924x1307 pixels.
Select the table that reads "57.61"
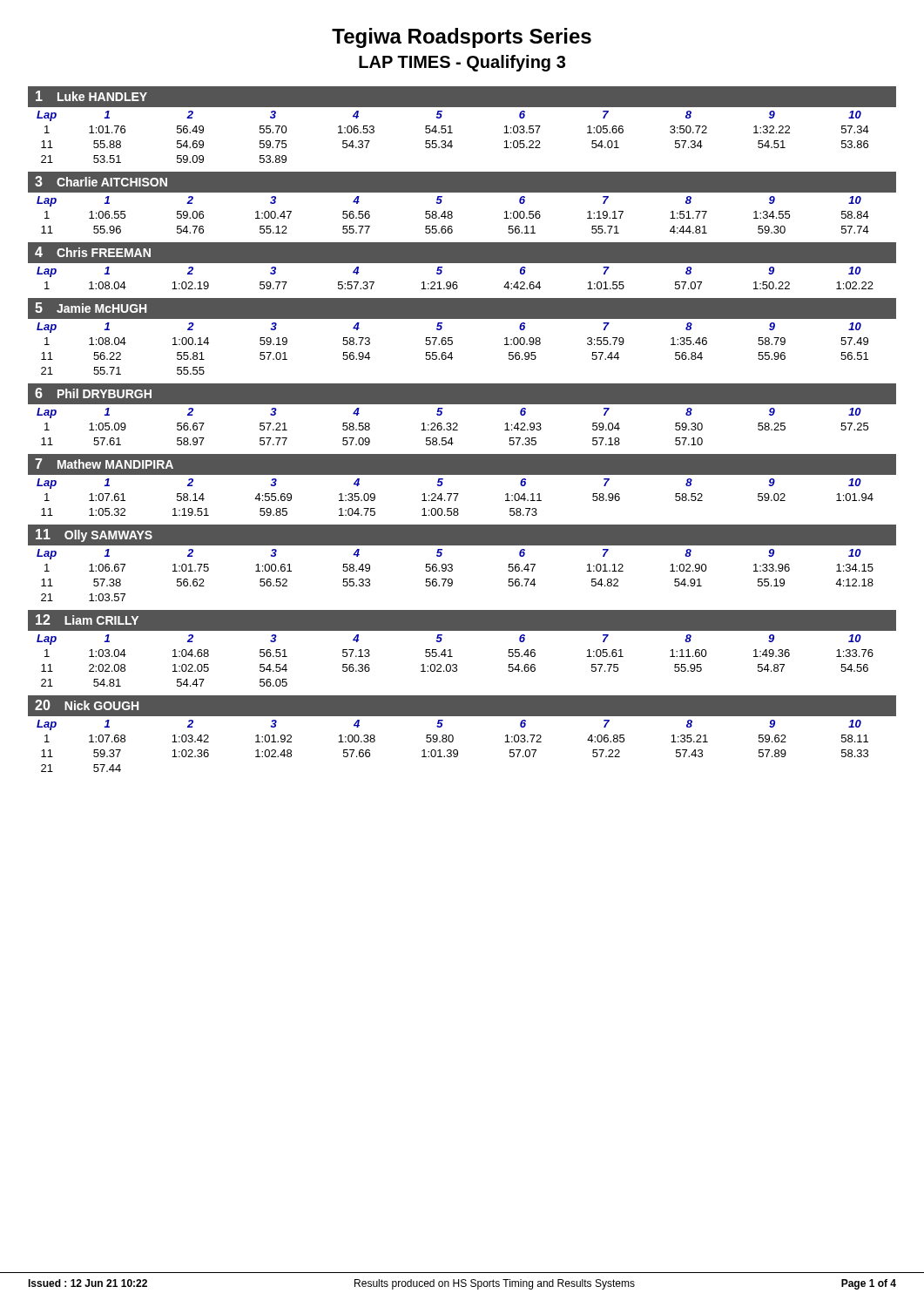coord(462,416)
